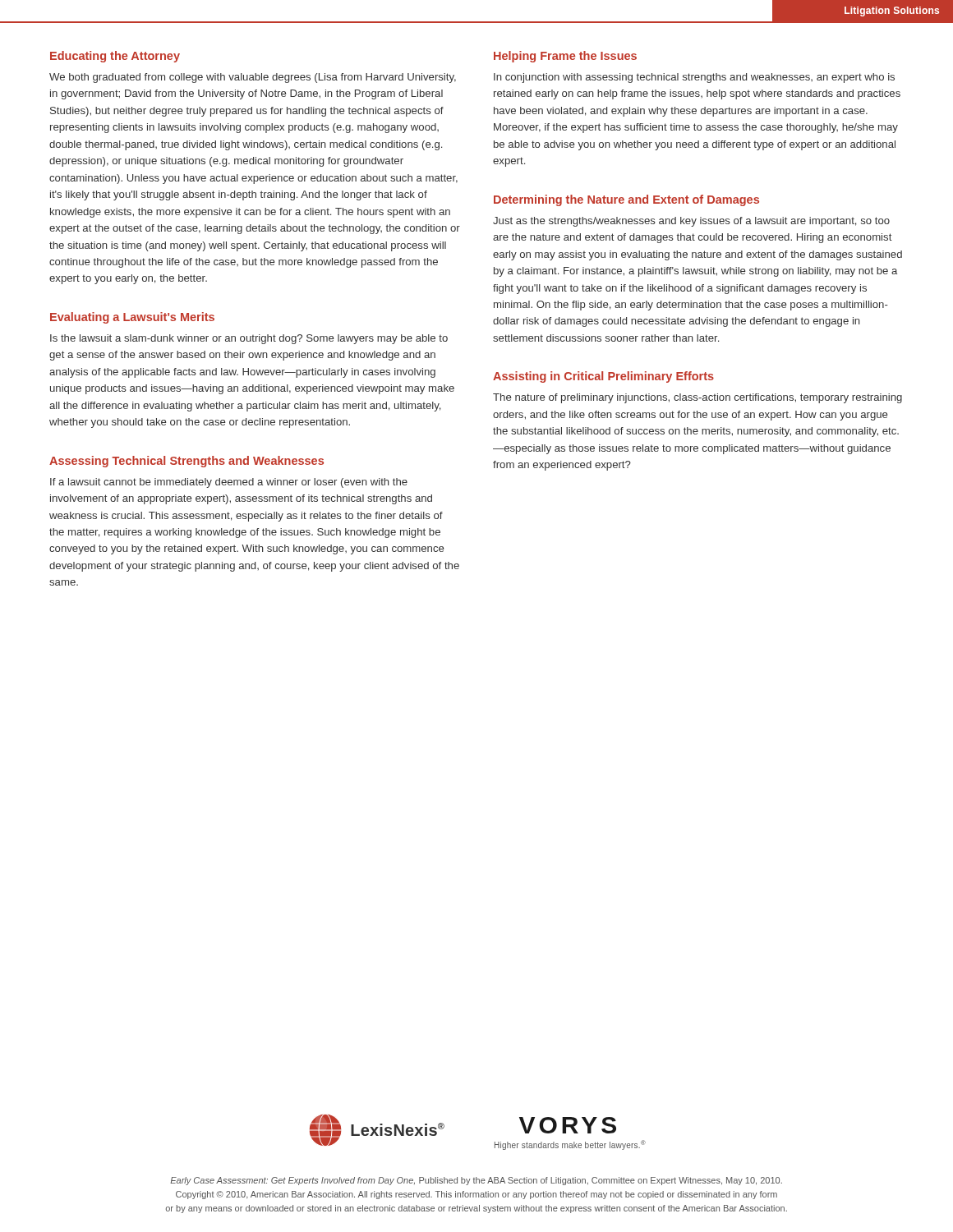This screenshot has height=1232, width=953.
Task: Navigate to the element starting "Is the lawsuit a slam-dunk"
Action: click(252, 380)
